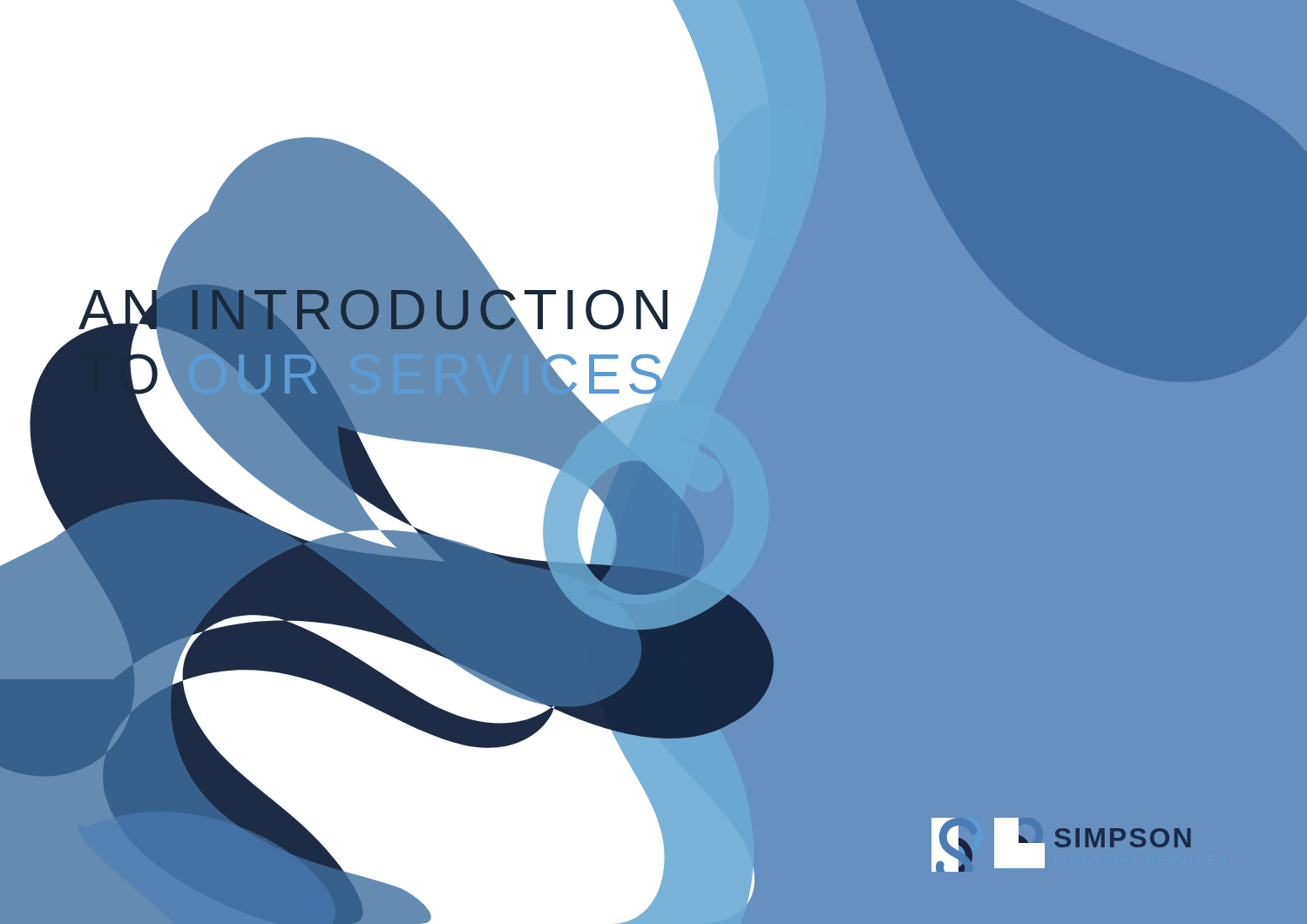Select the logo
The height and width of the screenshot is (924, 1307).
pos(1080,845)
